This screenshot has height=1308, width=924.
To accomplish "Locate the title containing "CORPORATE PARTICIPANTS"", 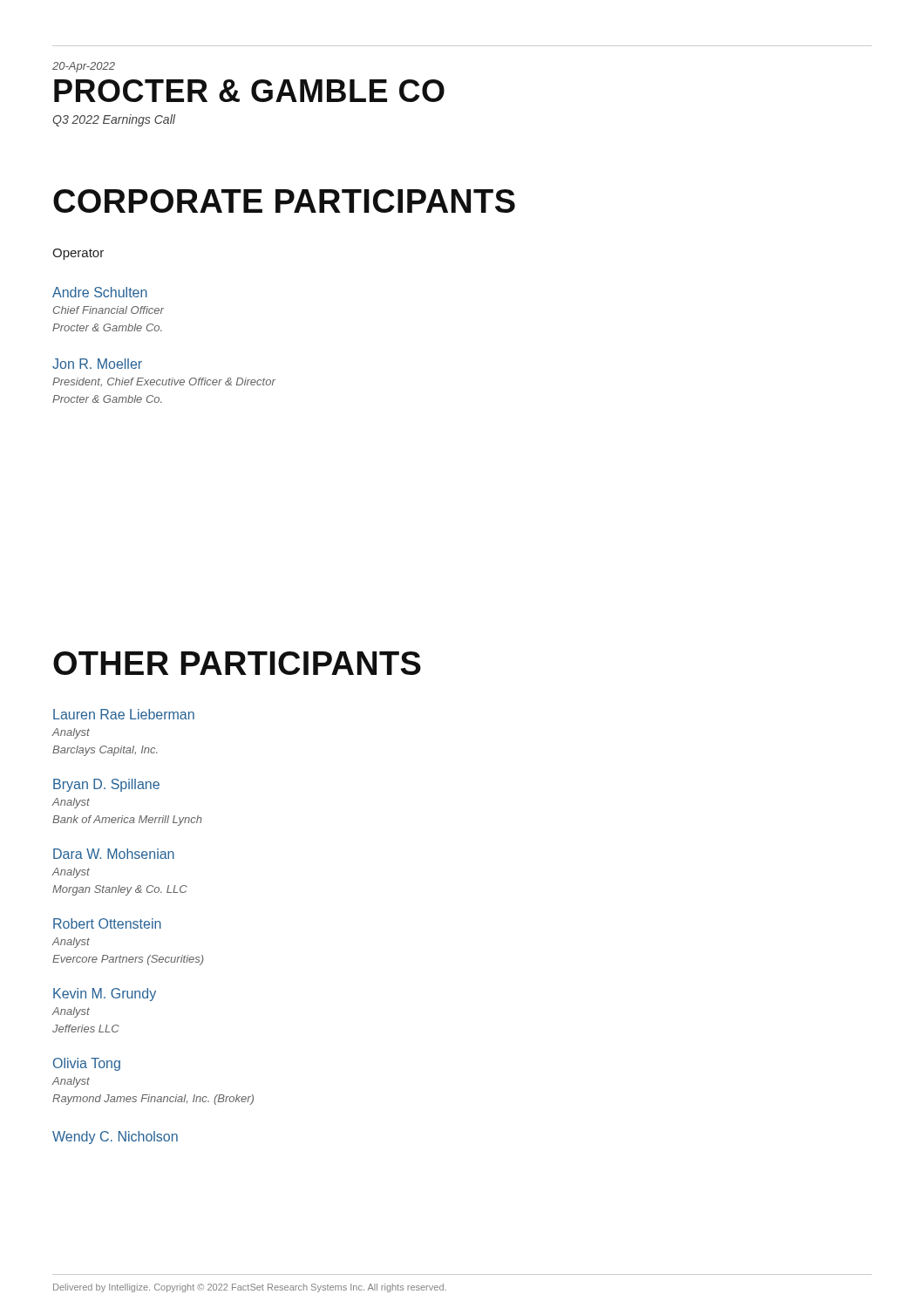I will (x=284, y=201).
